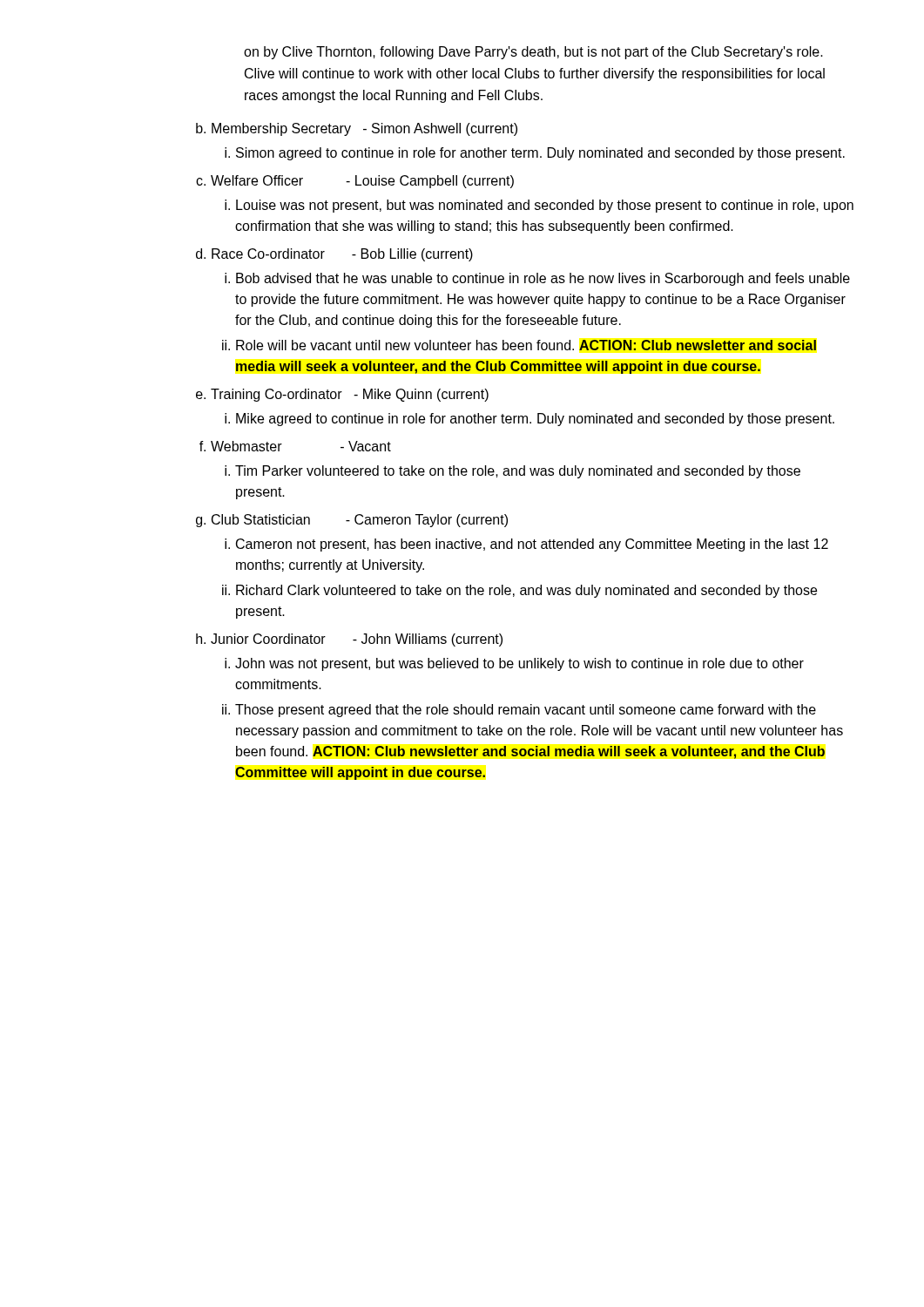The image size is (924, 1307).
Task: Locate the block of text that opens with "Junior Coordinator - John Williams (current) John was"
Action: tap(533, 708)
